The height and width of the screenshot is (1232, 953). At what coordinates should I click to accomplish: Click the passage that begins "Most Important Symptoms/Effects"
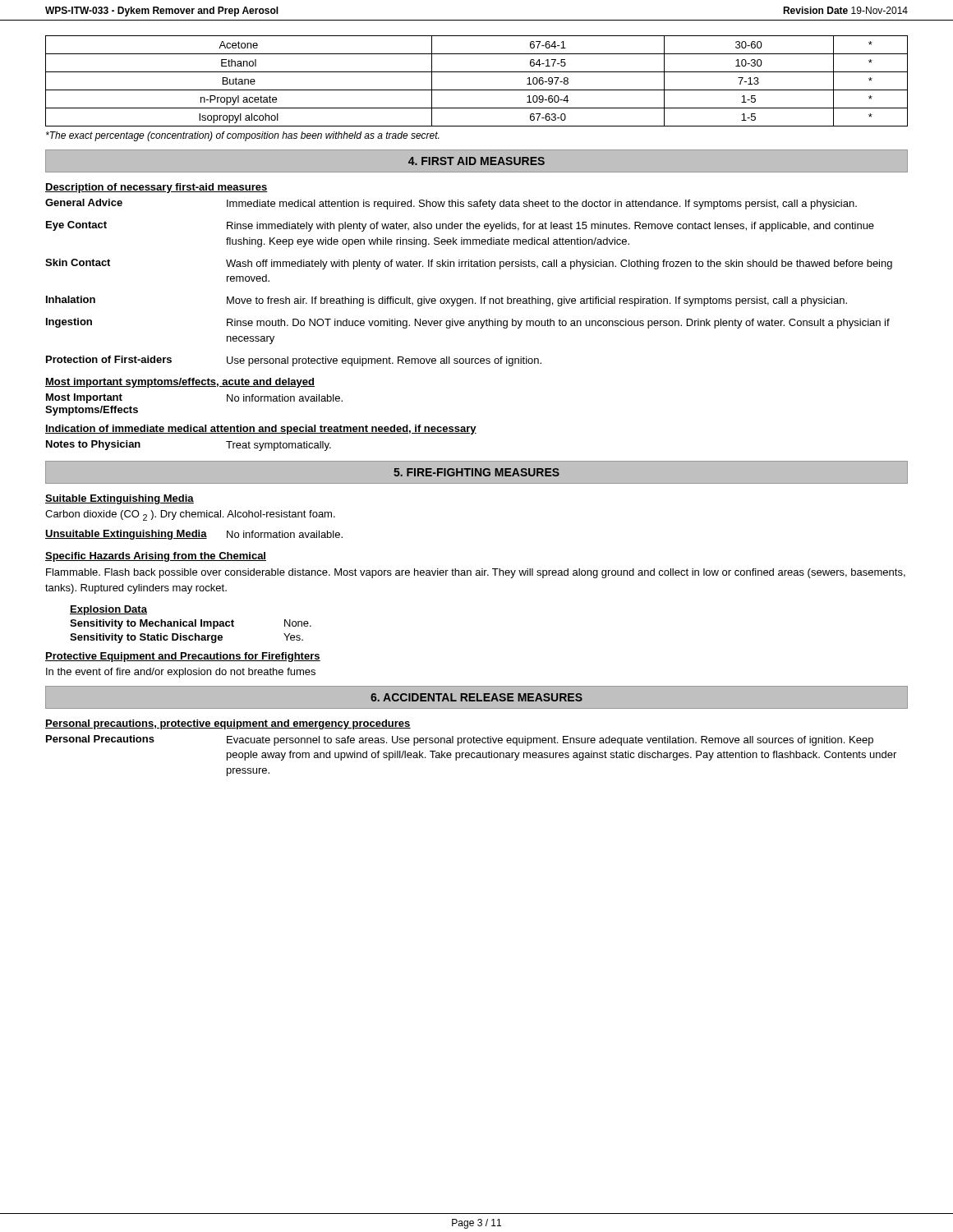[x=81, y=398]
